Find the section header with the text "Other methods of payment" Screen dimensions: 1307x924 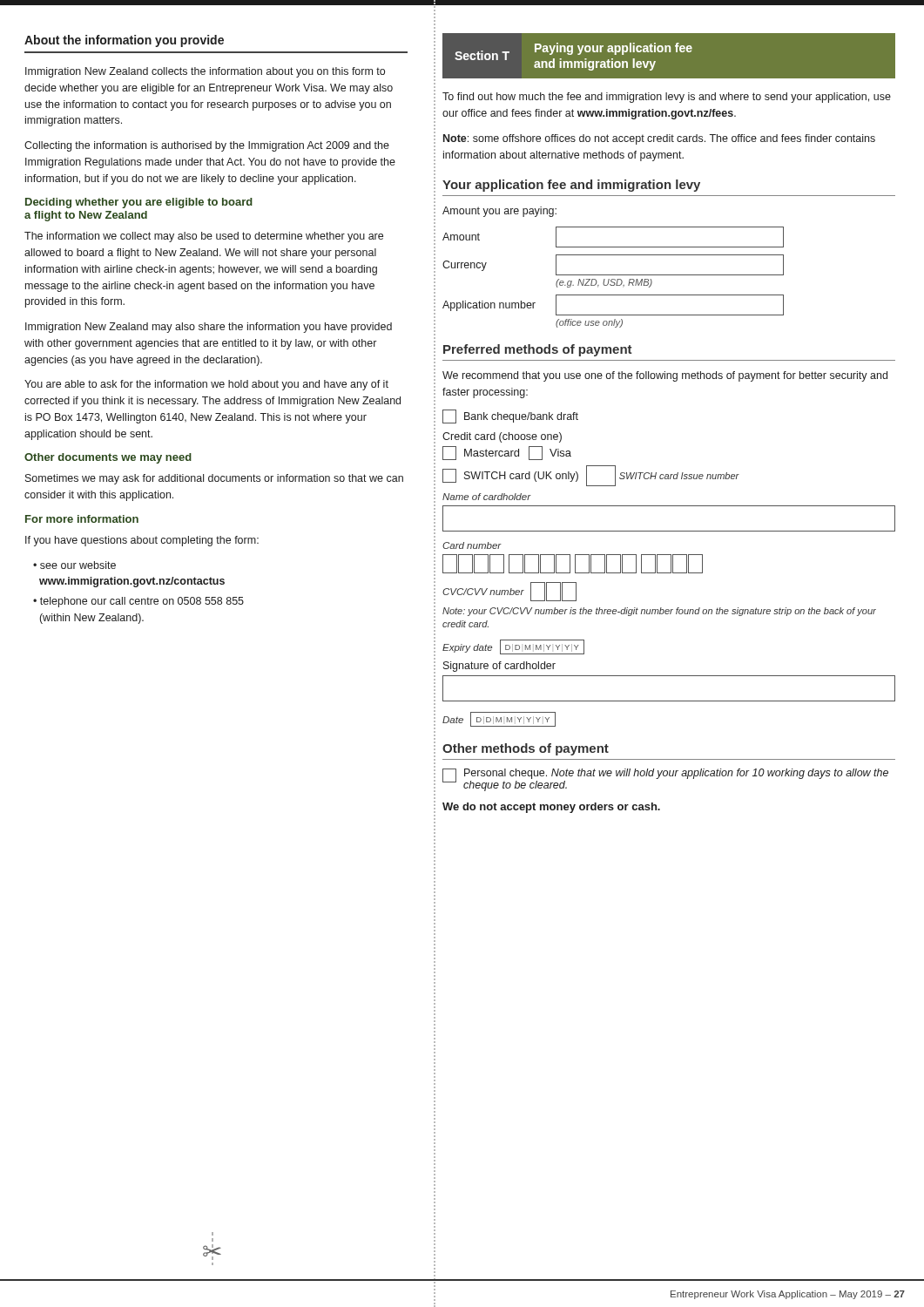coord(526,748)
